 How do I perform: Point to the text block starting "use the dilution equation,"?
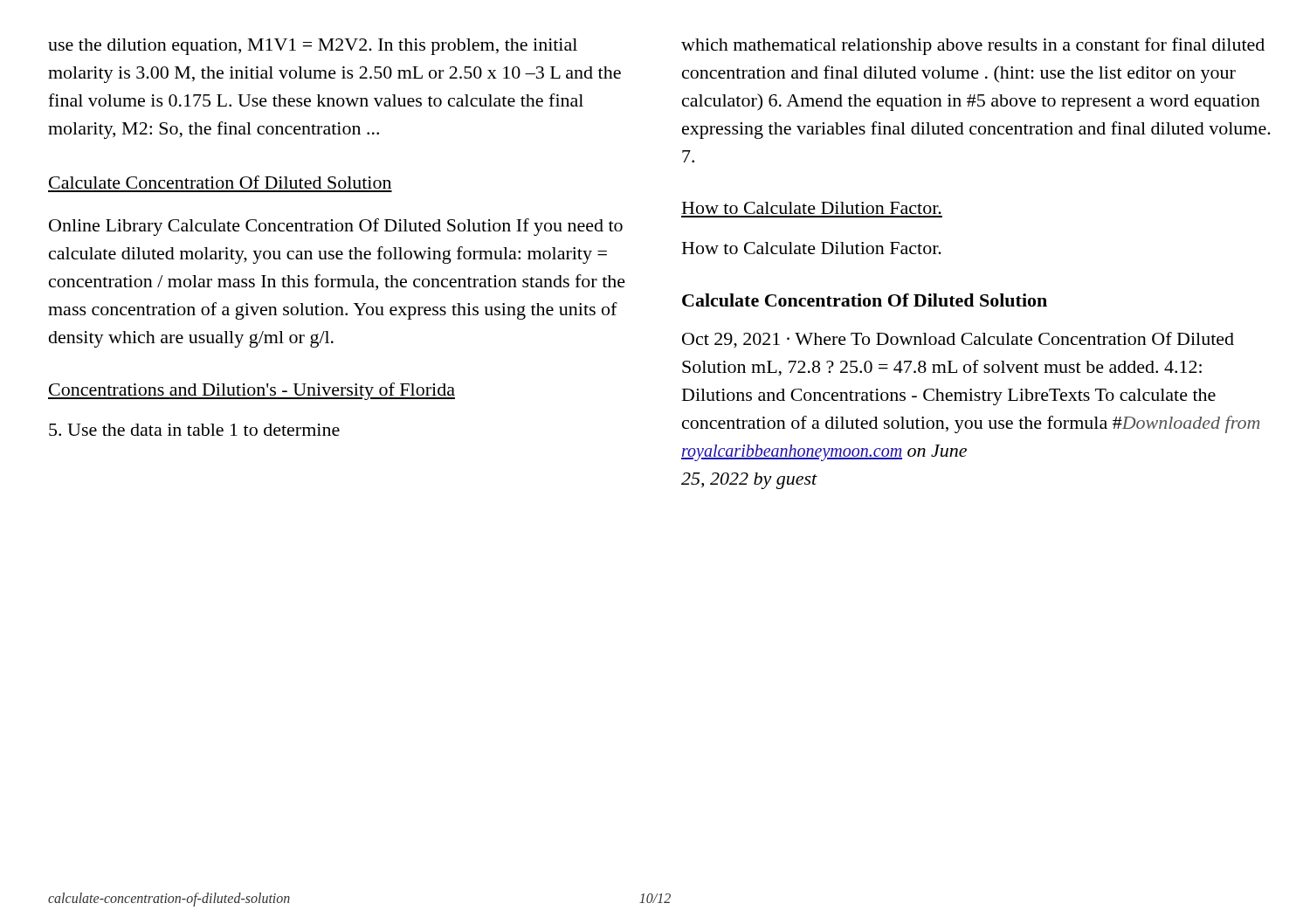335,86
